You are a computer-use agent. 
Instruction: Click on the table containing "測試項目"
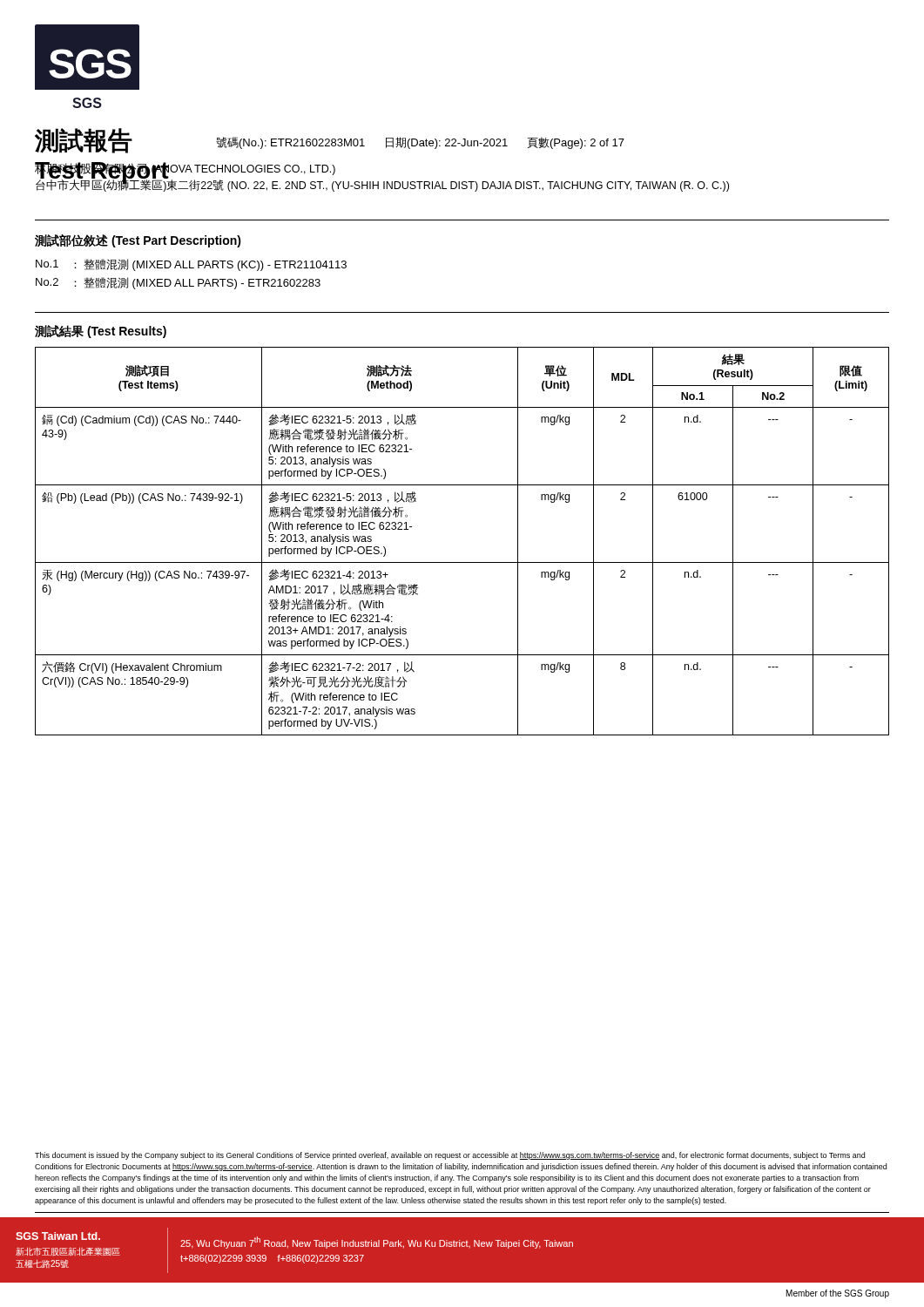462,541
